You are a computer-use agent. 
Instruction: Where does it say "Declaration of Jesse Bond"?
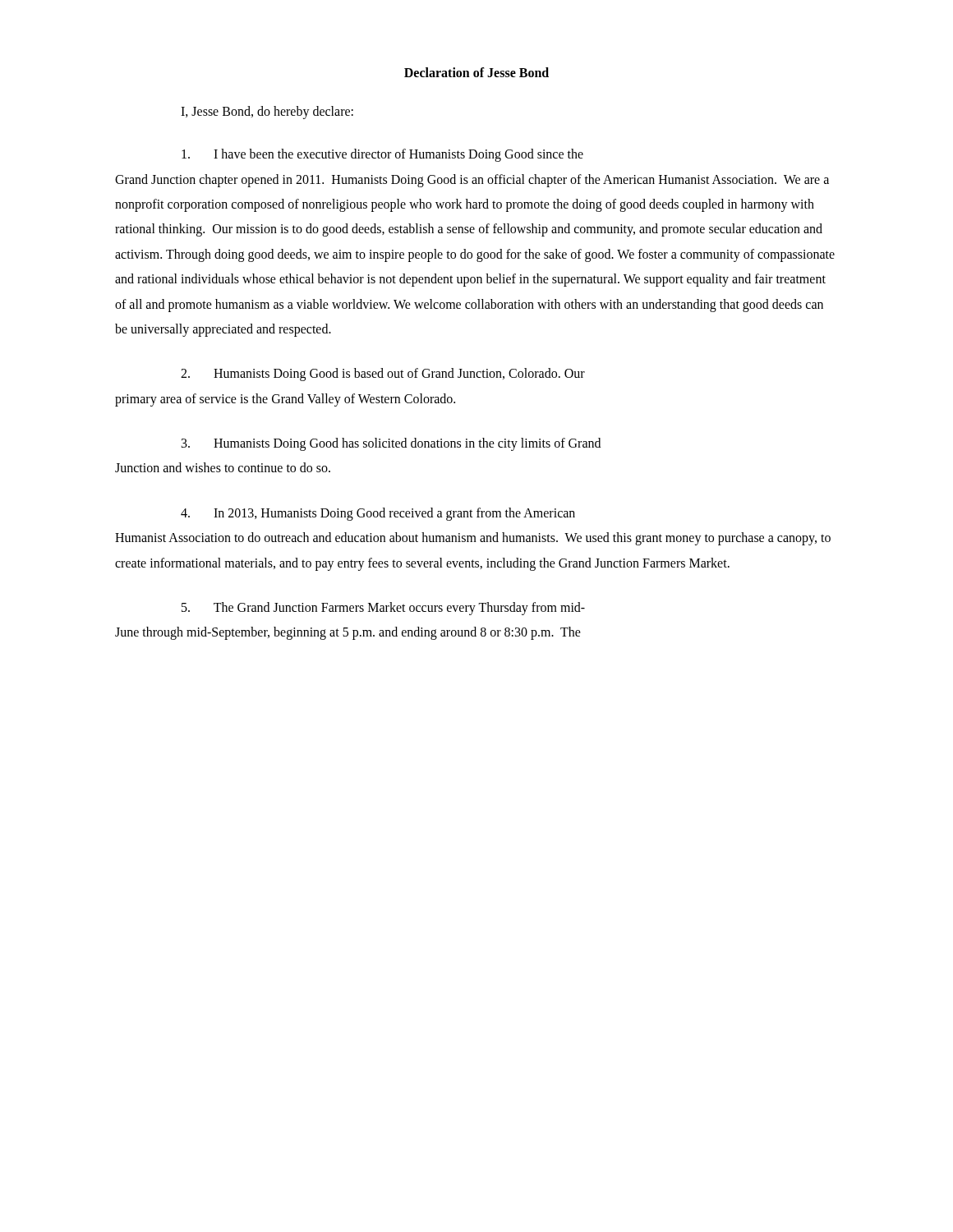coord(476,73)
